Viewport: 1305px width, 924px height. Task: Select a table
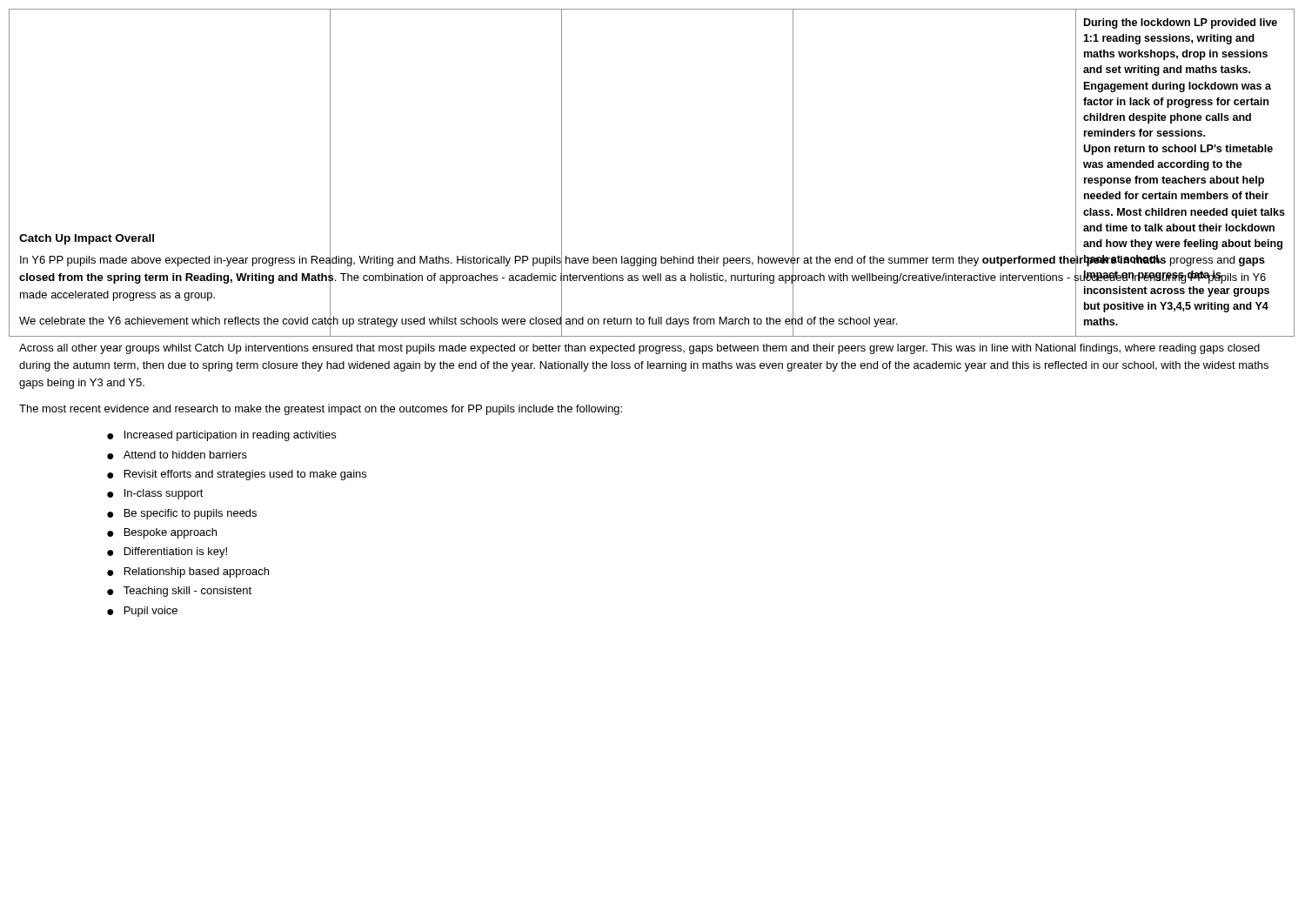pos(652,172)
